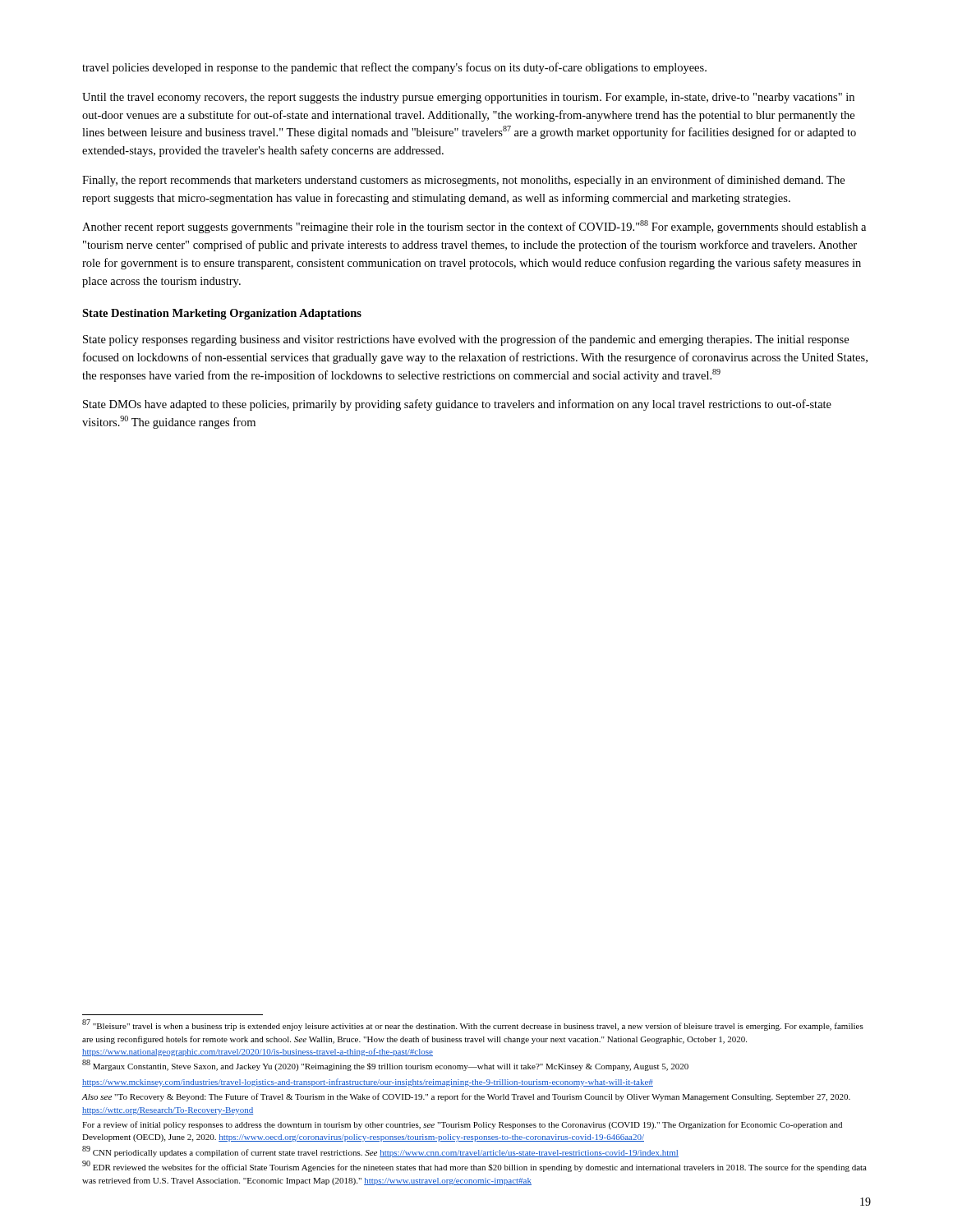Click the passage that begins "Another recent report suggests governments "reimagine their"
953x1232 pixels.
[x=476, y=254]
